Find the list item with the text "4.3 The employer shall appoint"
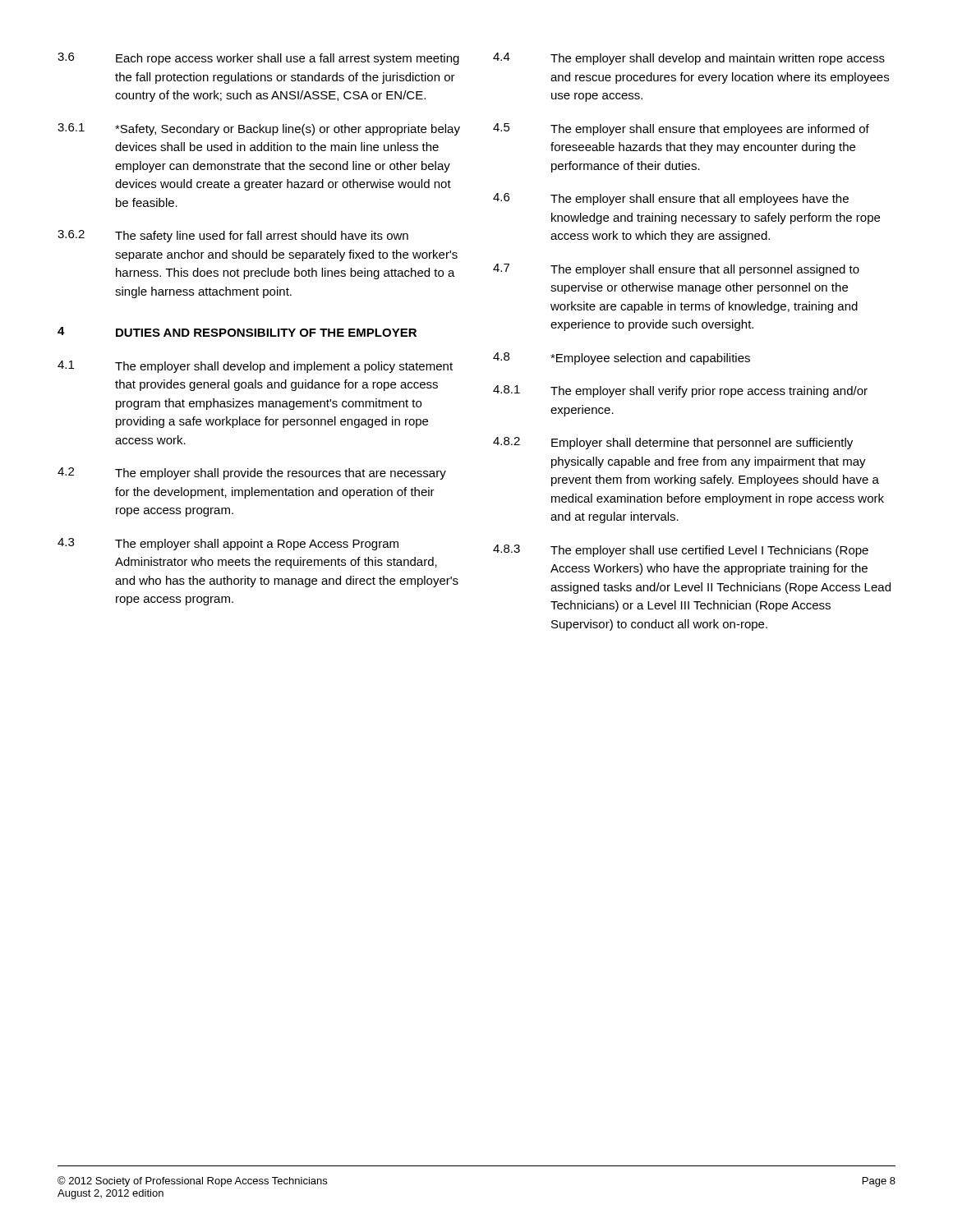Viewport: 953px width, 1232px height. coord(259,571)
